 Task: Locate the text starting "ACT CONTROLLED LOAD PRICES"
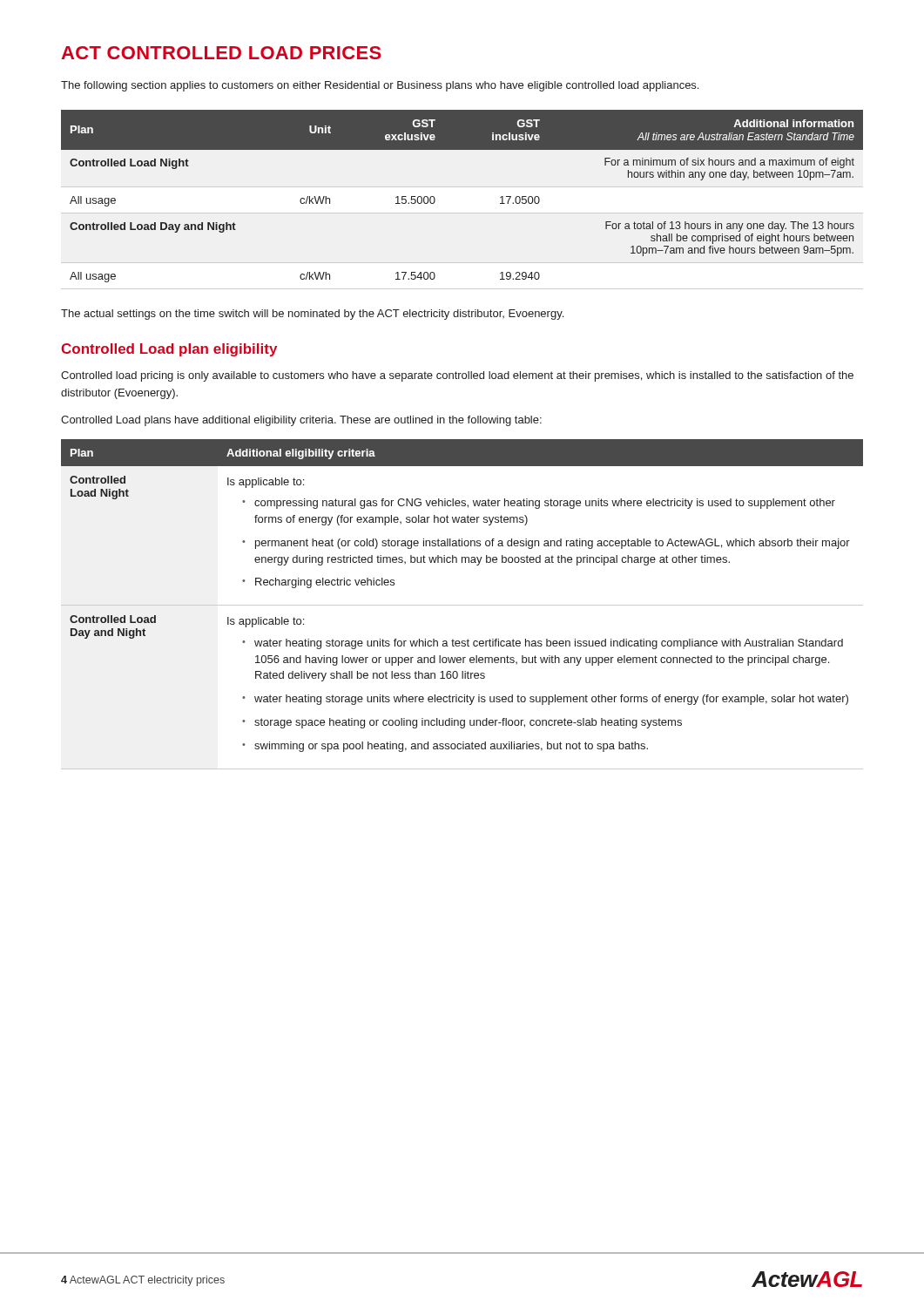tap(221, 53)
